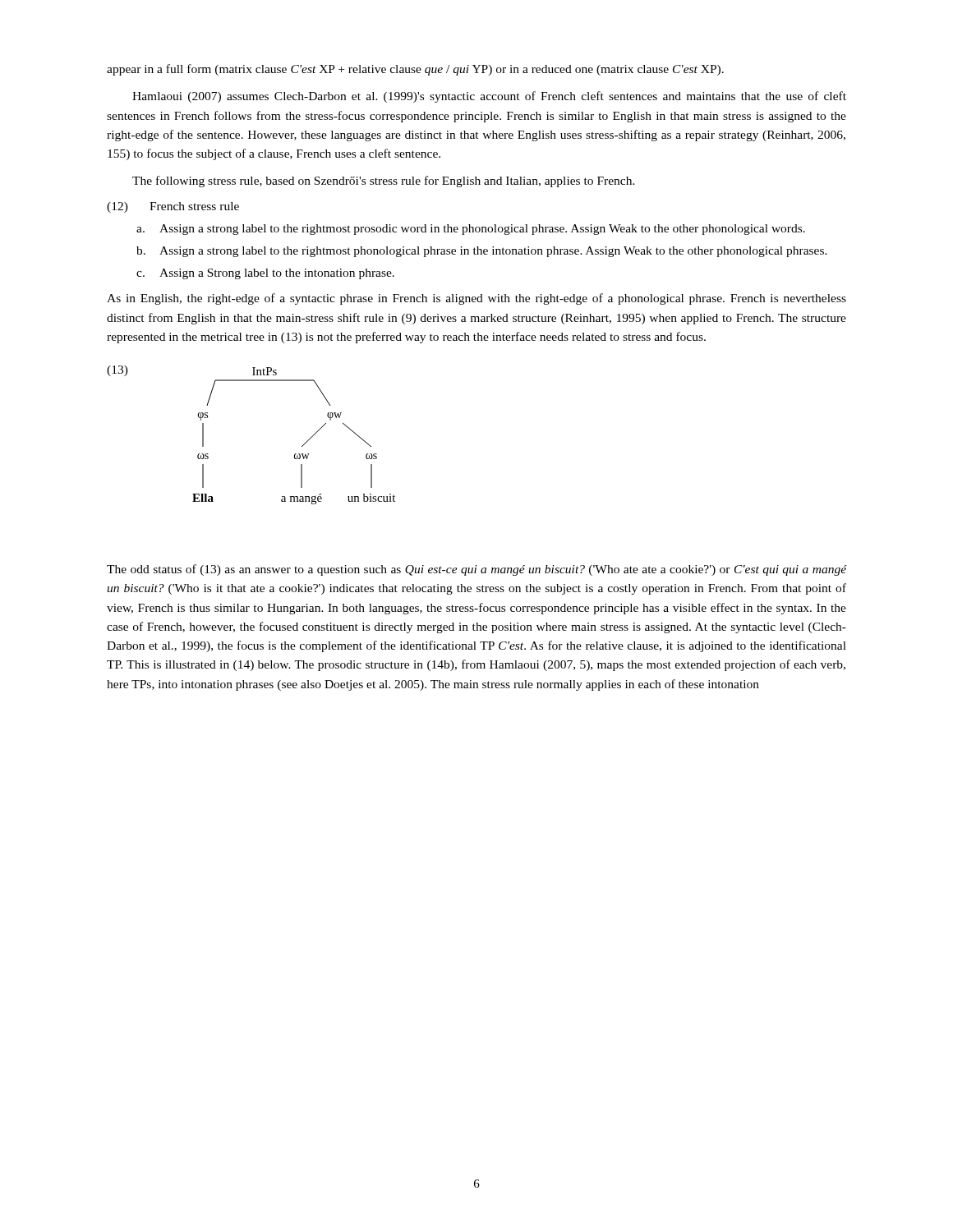The image size is (953, 1232).
Task: Point to the block beginning "Hamlaoui (2007) assumes Clech-Darbon et"
Action: [x=476, y=125]
